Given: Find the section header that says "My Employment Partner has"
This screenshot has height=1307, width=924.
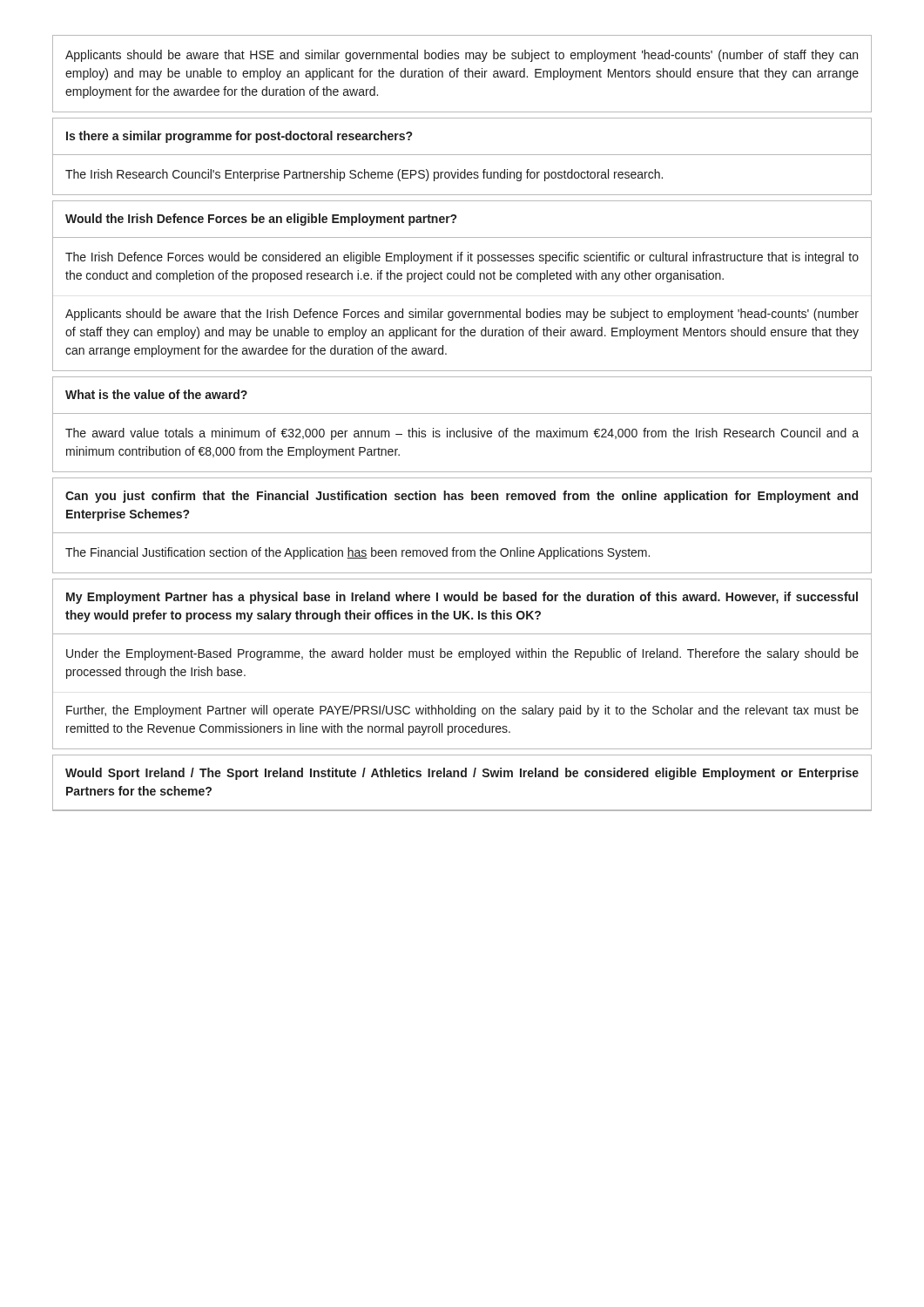Looking at the screenshot, I should click(x=462, y=606).
